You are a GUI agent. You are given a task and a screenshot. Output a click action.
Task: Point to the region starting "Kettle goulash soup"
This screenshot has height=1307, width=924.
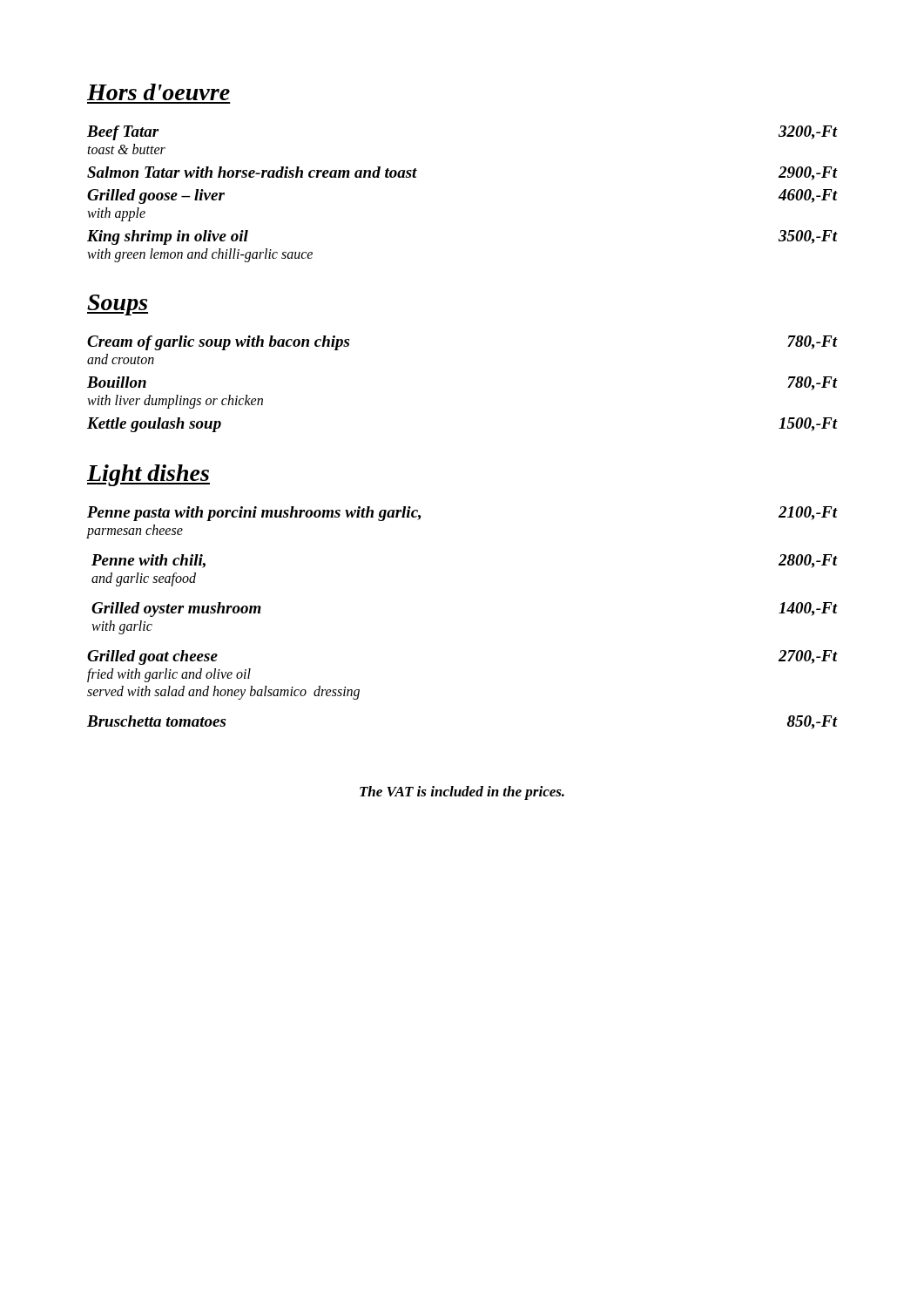tap(153, 426)
